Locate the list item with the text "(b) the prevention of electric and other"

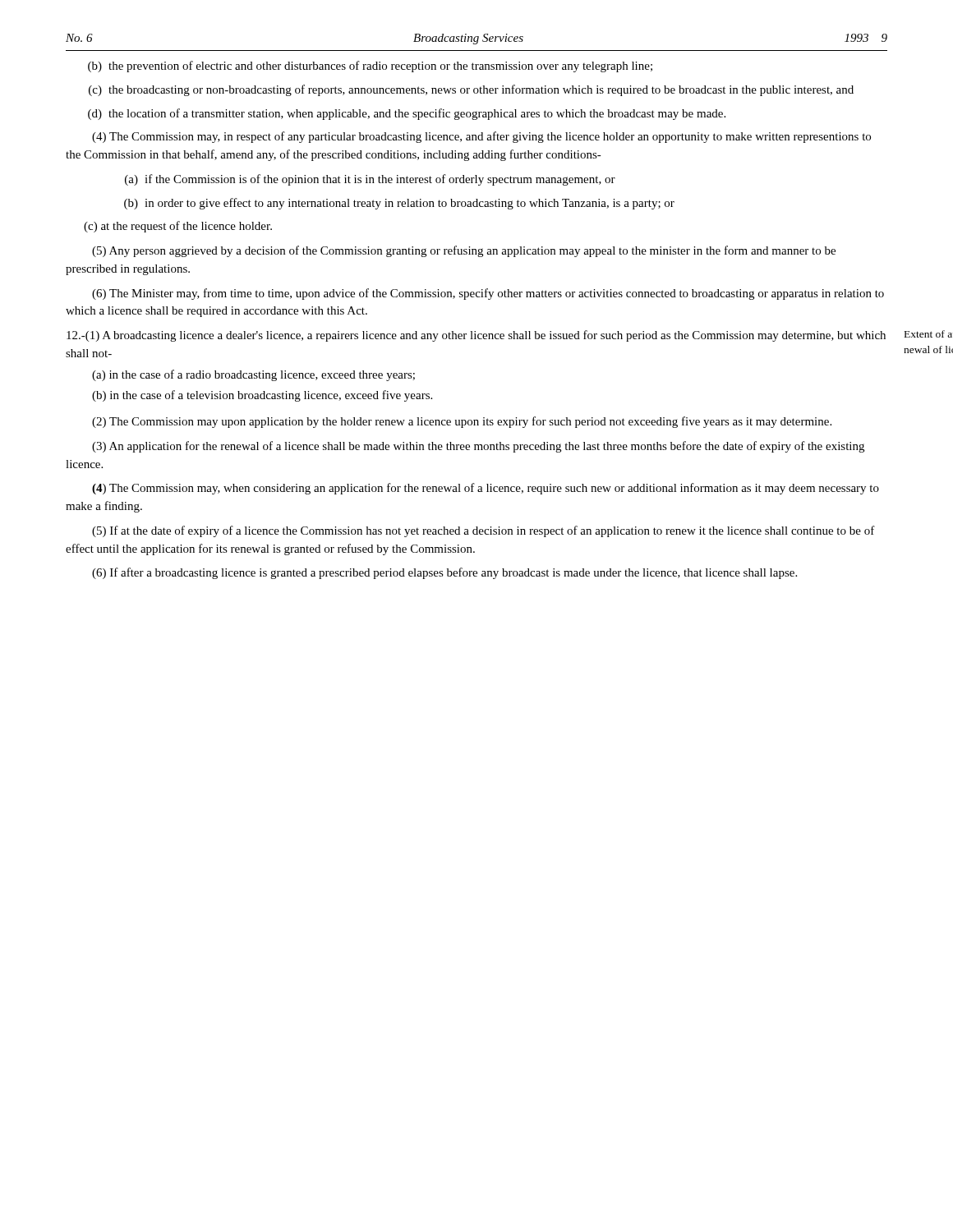tap(476, 66)
